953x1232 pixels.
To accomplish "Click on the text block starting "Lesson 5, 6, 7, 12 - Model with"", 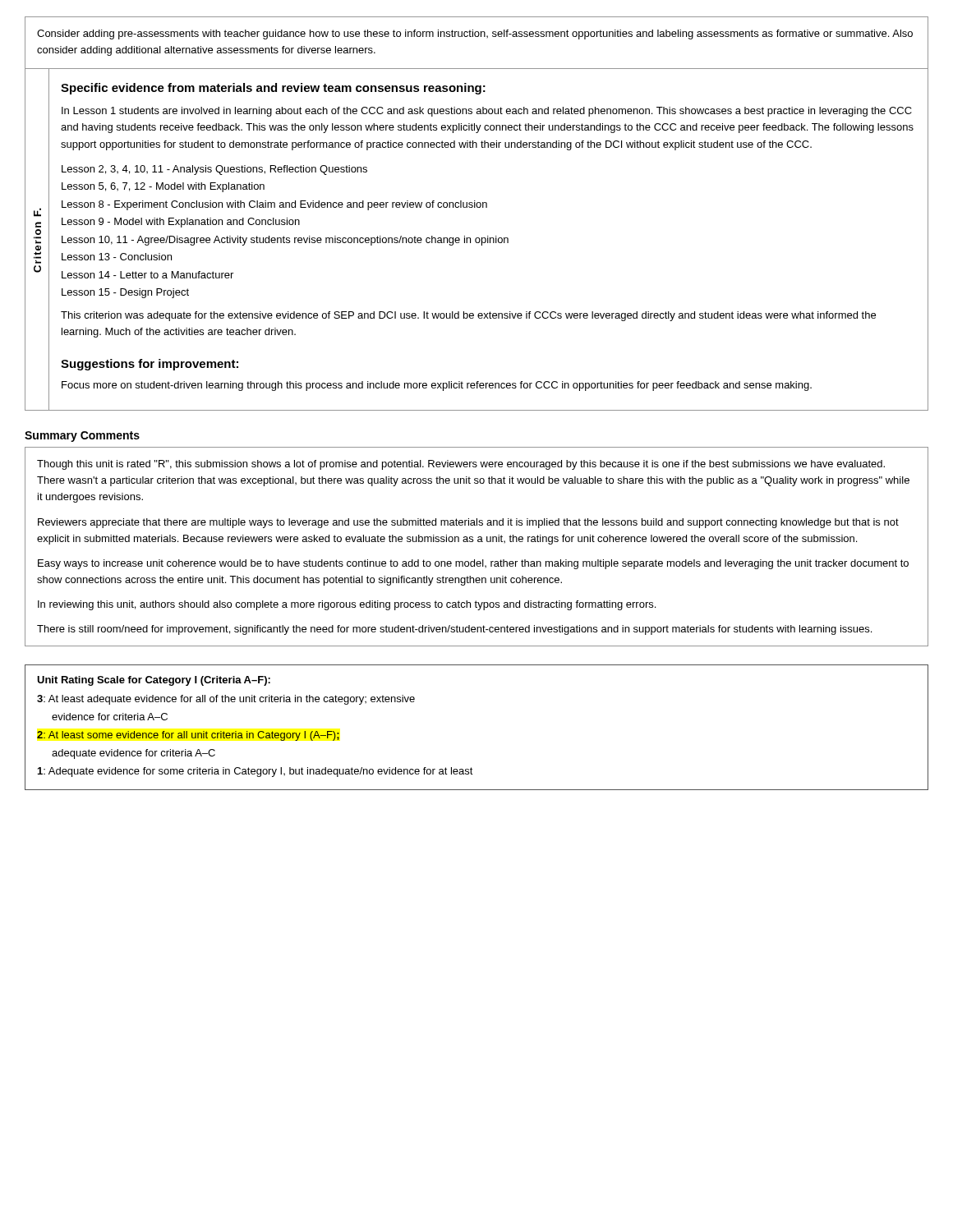I will [x=163, y=186].
